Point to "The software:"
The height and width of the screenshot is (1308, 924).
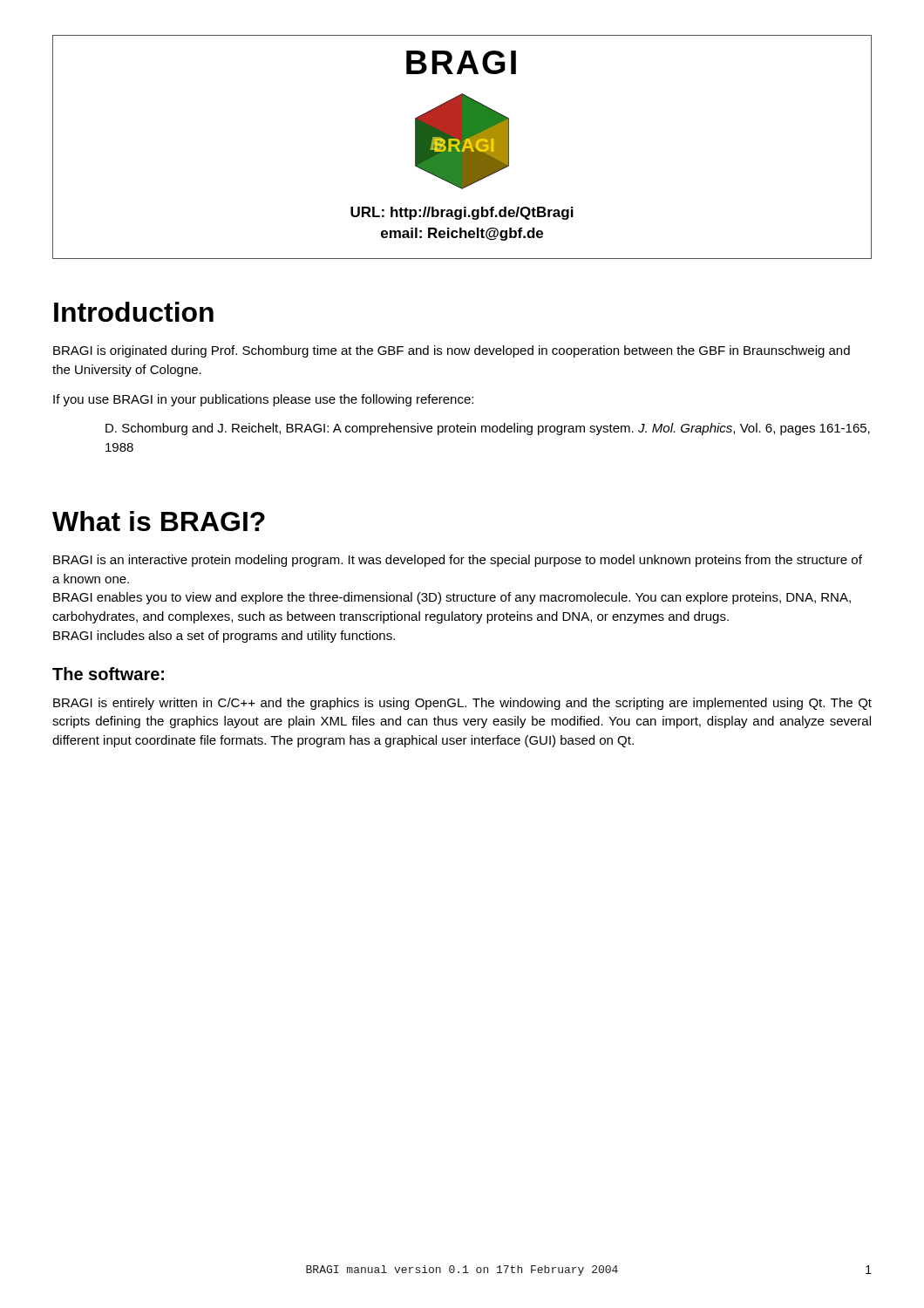[109, 674]
